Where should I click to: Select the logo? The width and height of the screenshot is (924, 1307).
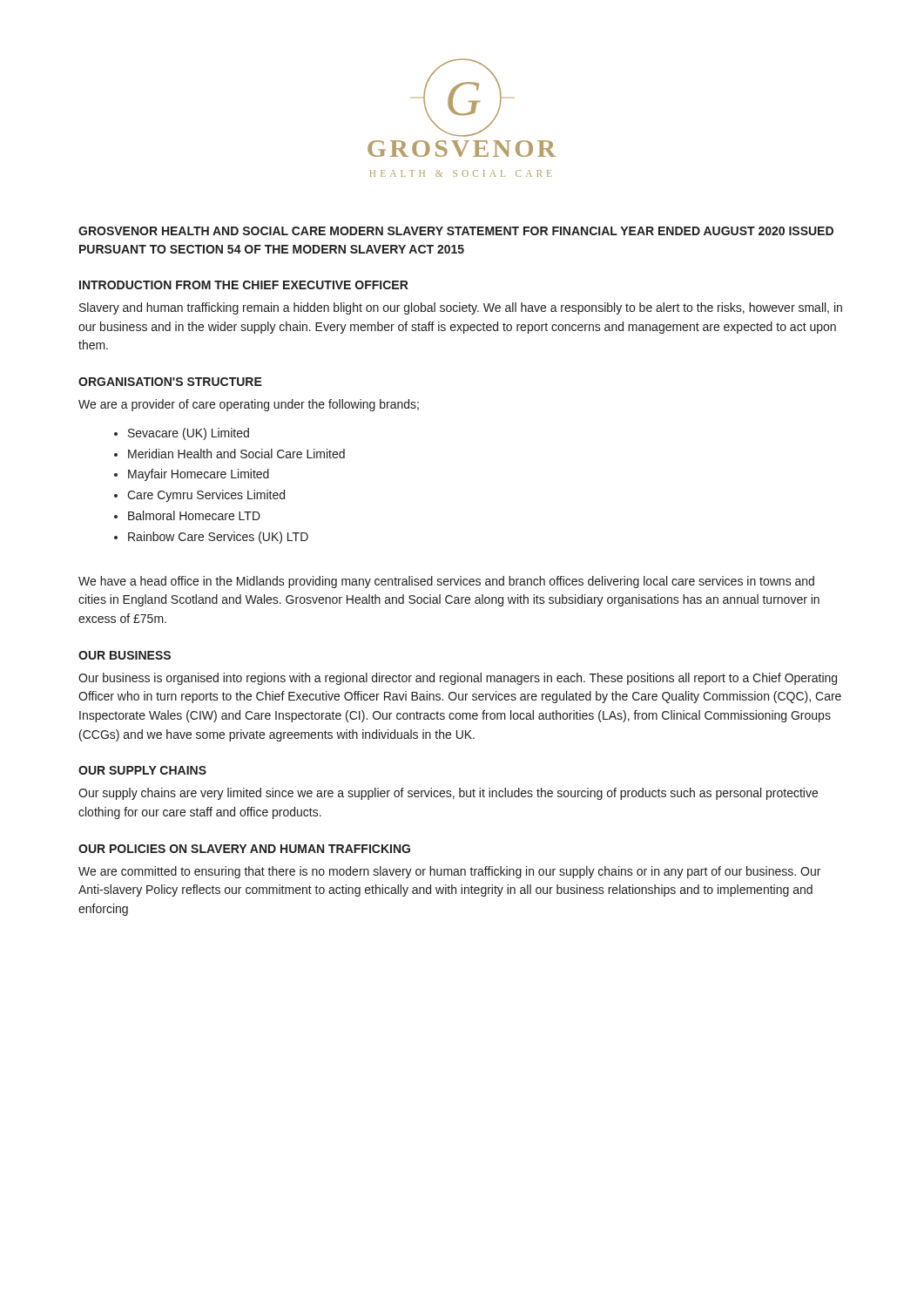pos(462,123)
